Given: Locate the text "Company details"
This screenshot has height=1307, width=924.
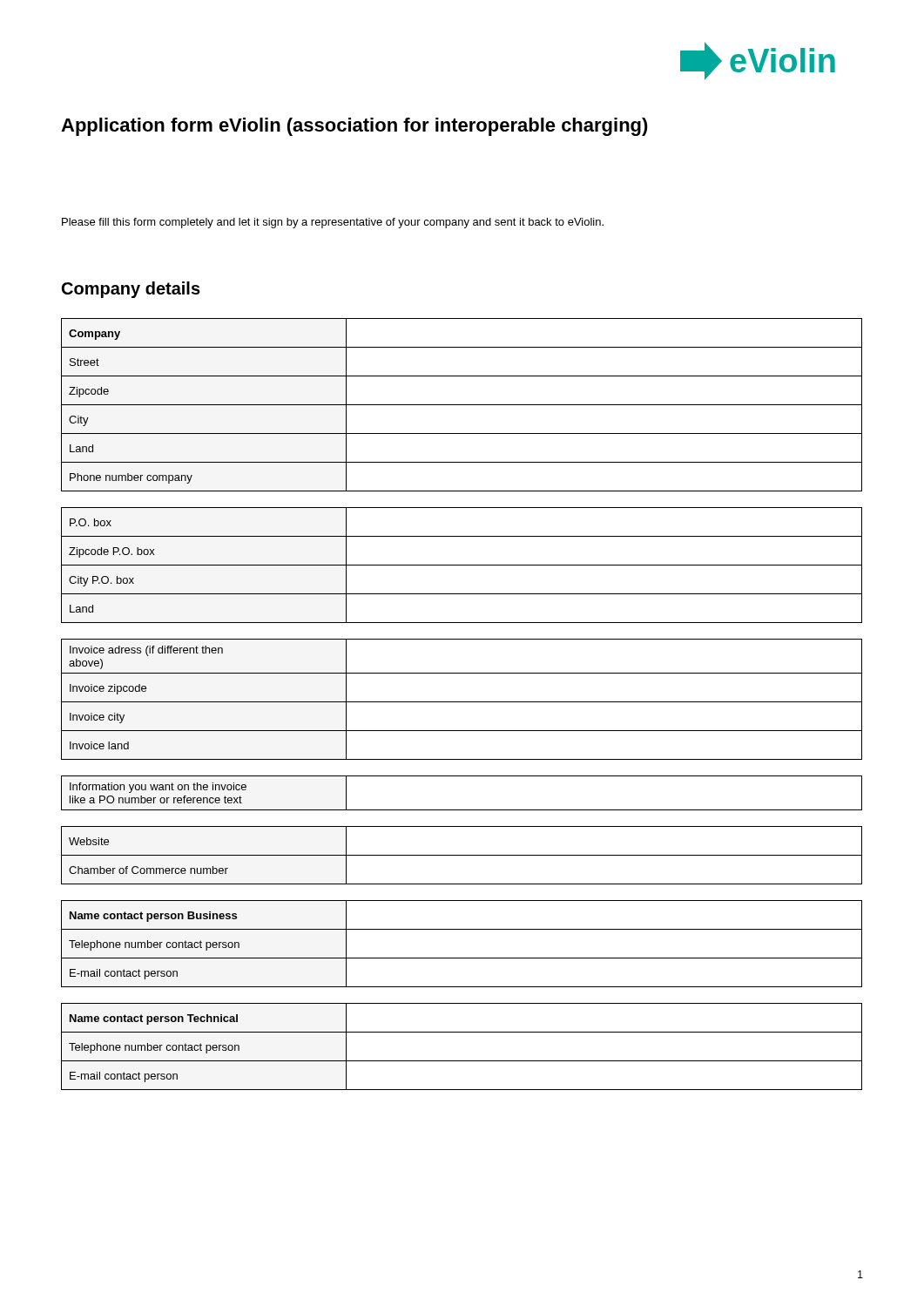Looking at the screenshot, I should 192,289.
